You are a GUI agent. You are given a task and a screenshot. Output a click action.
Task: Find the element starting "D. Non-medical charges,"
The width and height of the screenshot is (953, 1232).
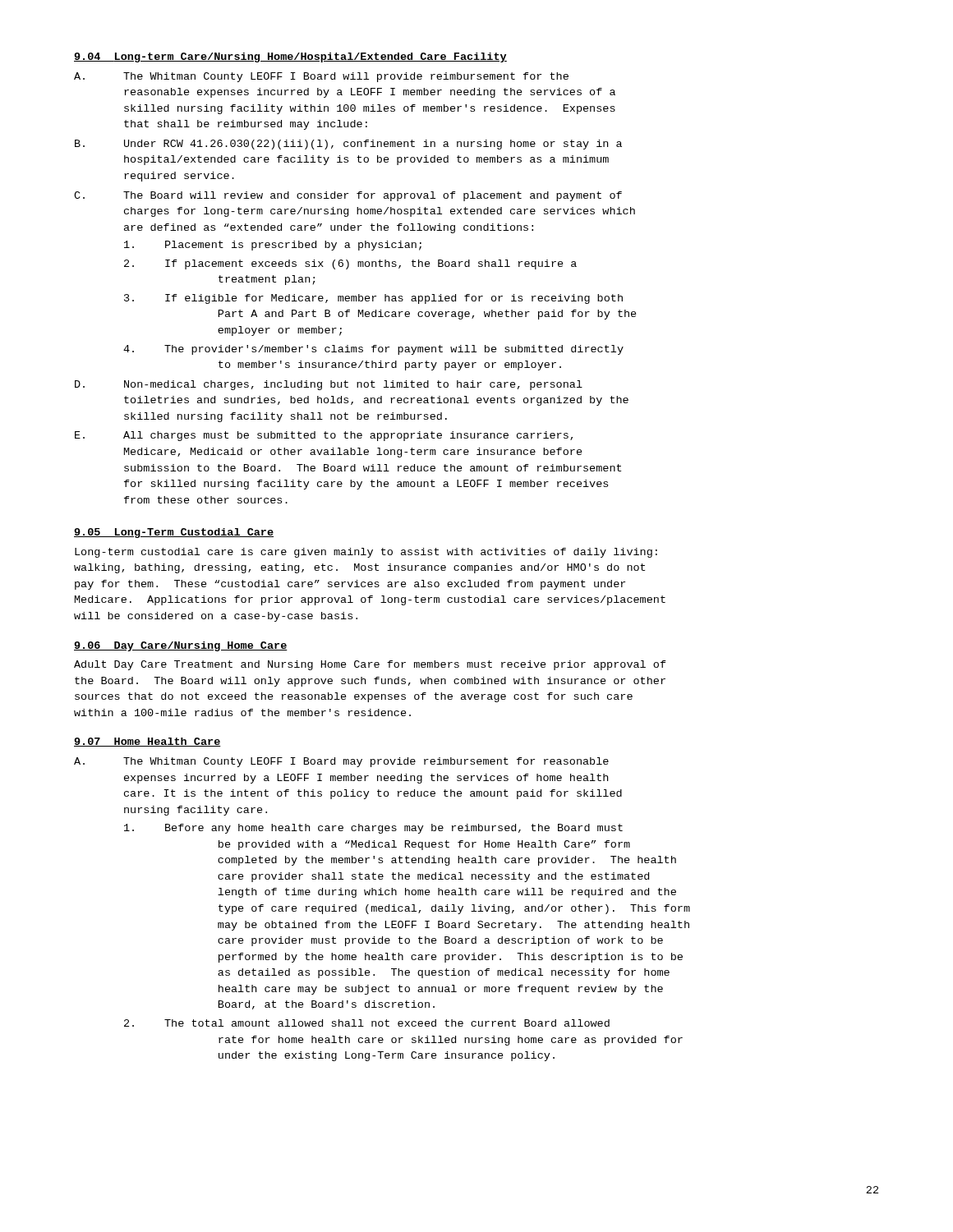click(352, 401)
